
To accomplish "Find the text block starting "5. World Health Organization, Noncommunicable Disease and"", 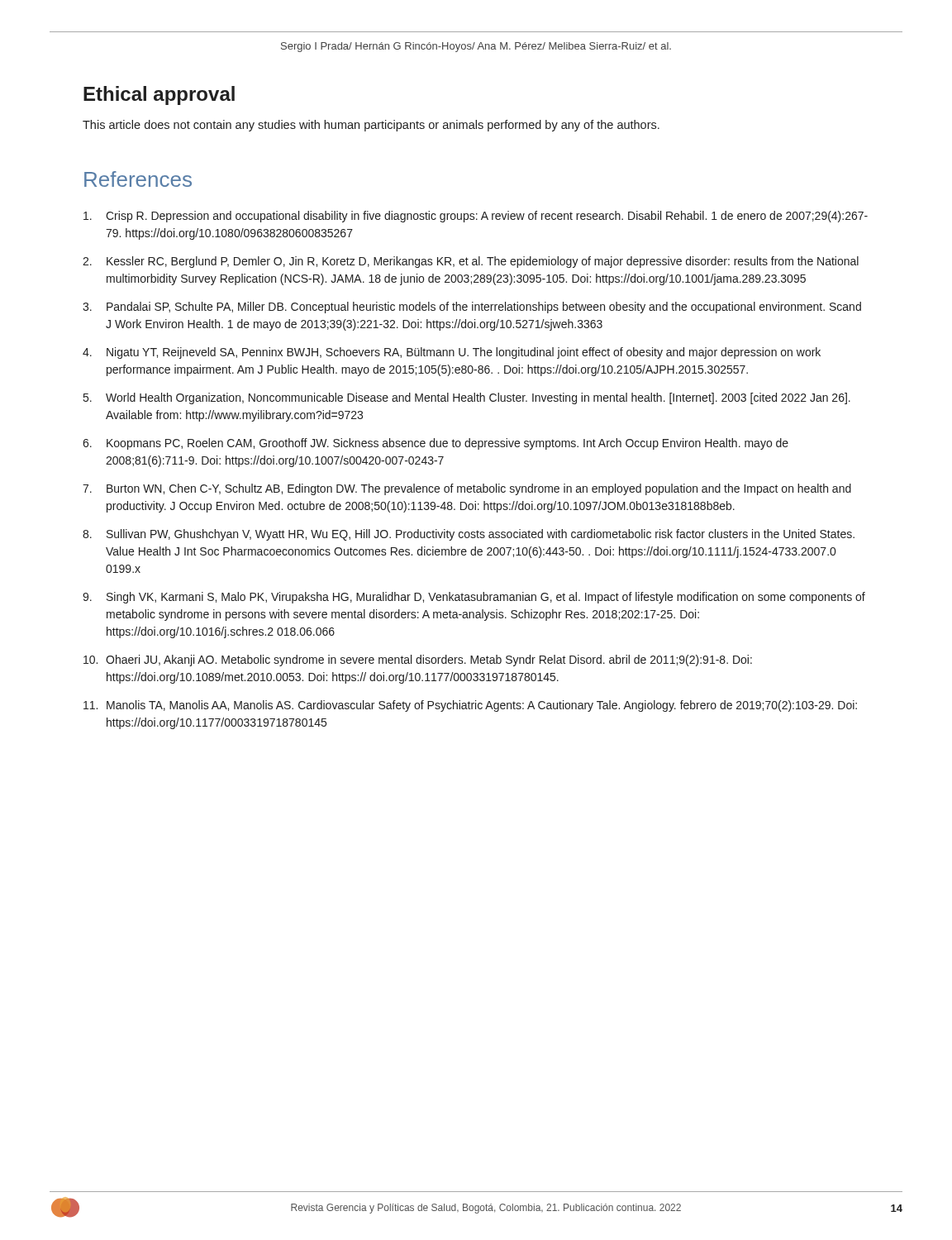I will [x=476, y=407].
